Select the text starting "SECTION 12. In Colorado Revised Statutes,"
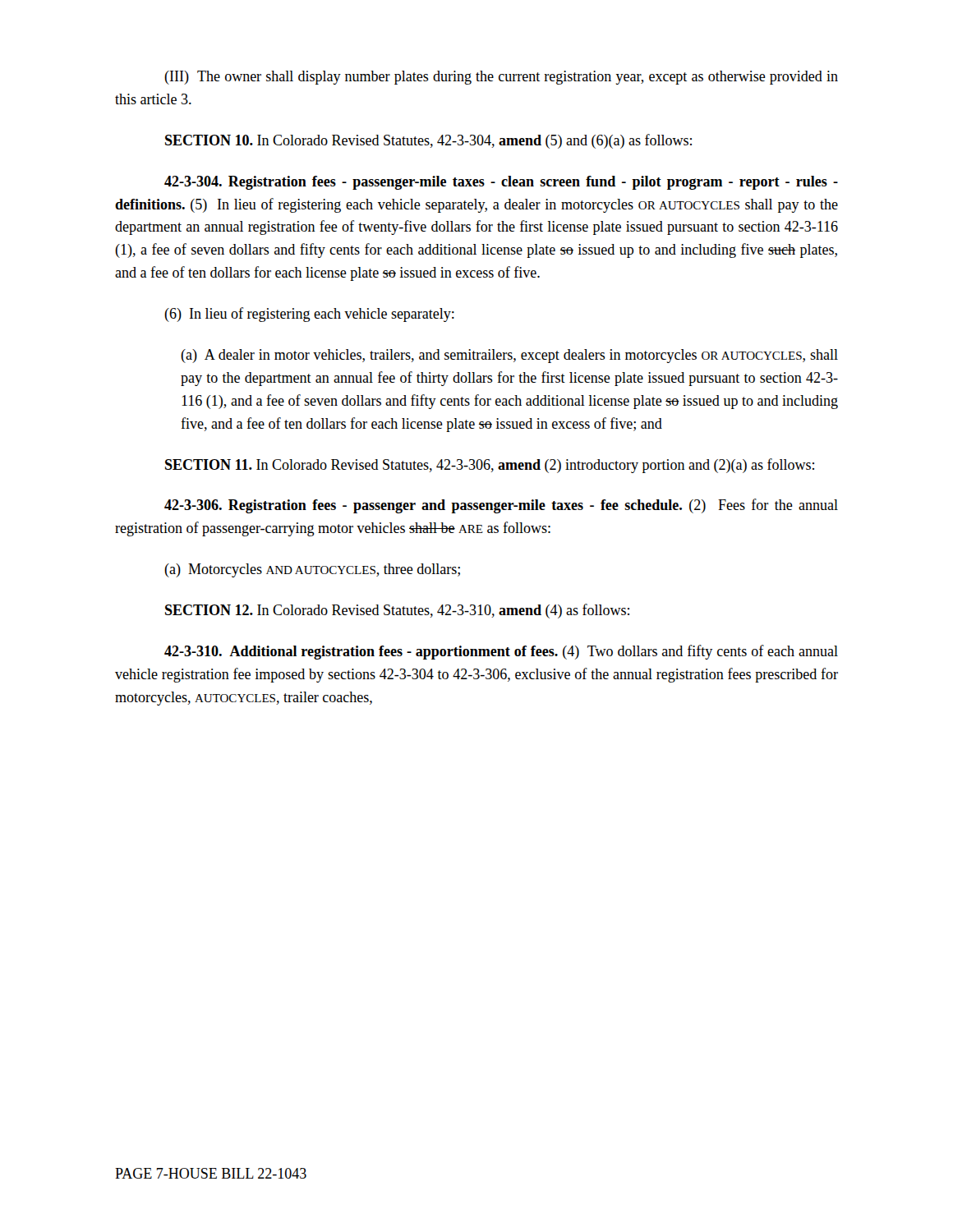 click(397, 610)
